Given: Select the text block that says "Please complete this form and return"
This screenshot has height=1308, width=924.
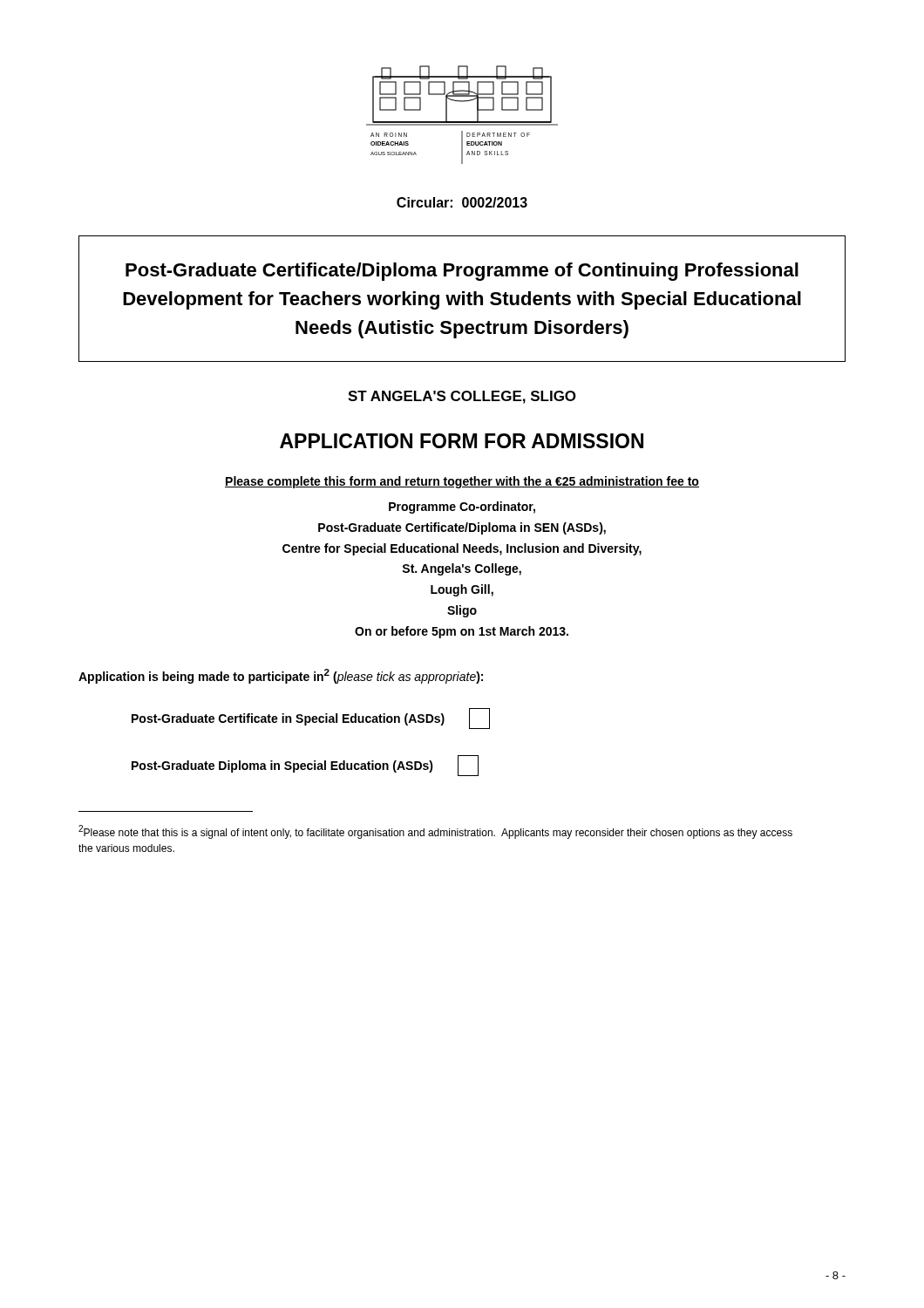Looking at the screenshot, I should (462, 481).
